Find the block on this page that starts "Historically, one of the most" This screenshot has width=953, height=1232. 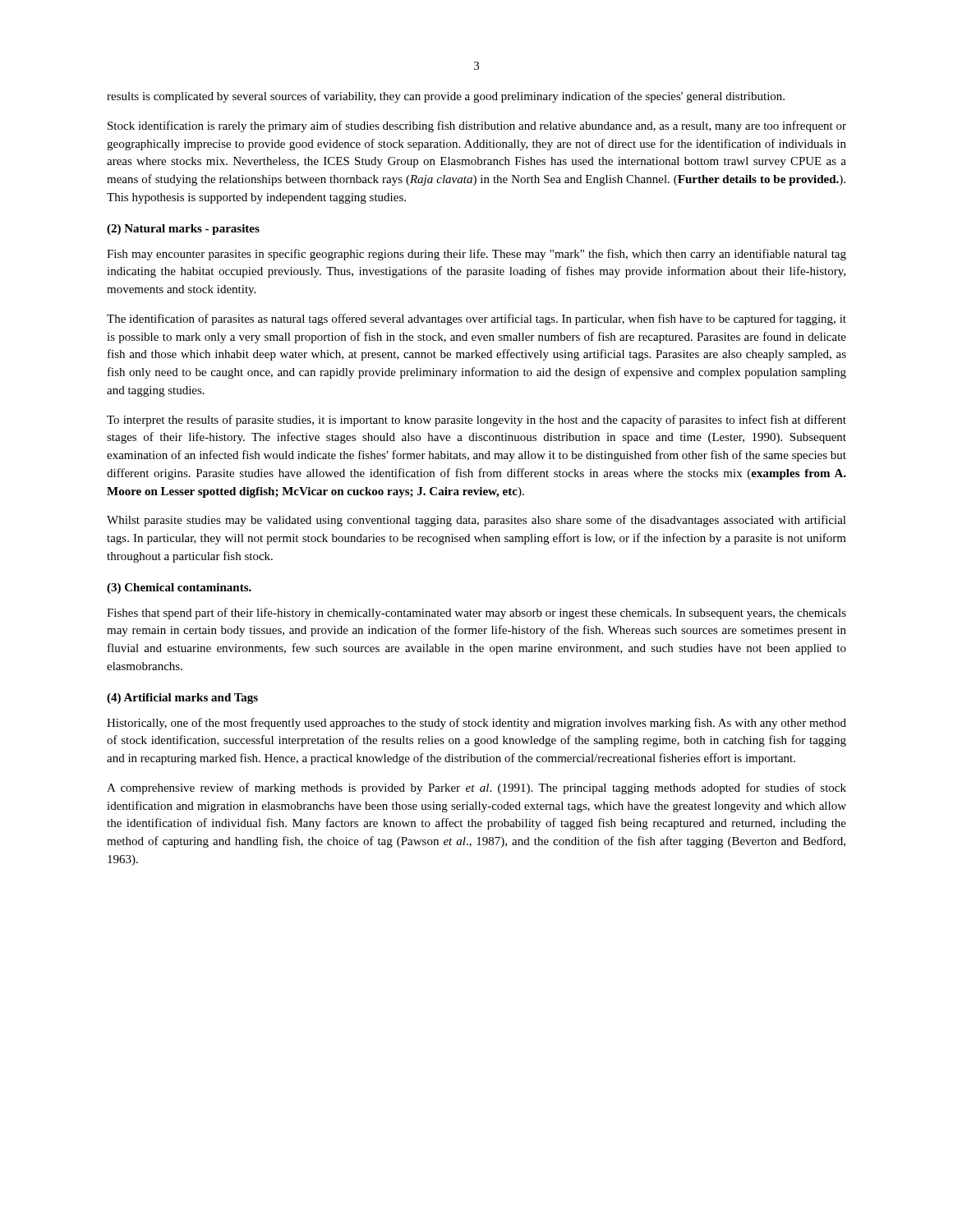tap(476, 741)
